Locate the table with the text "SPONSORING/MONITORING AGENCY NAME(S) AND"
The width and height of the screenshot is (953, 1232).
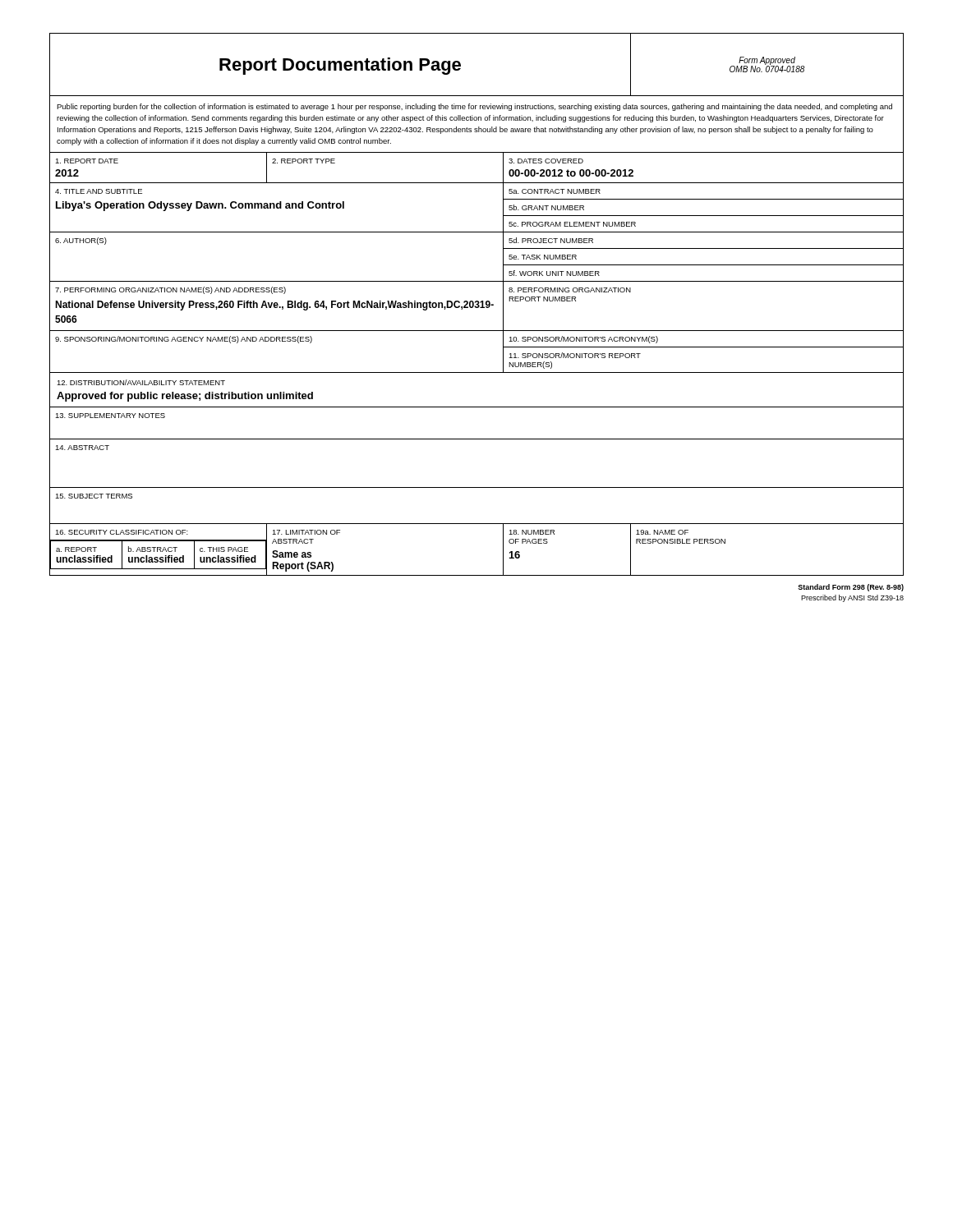pos(276,338)
